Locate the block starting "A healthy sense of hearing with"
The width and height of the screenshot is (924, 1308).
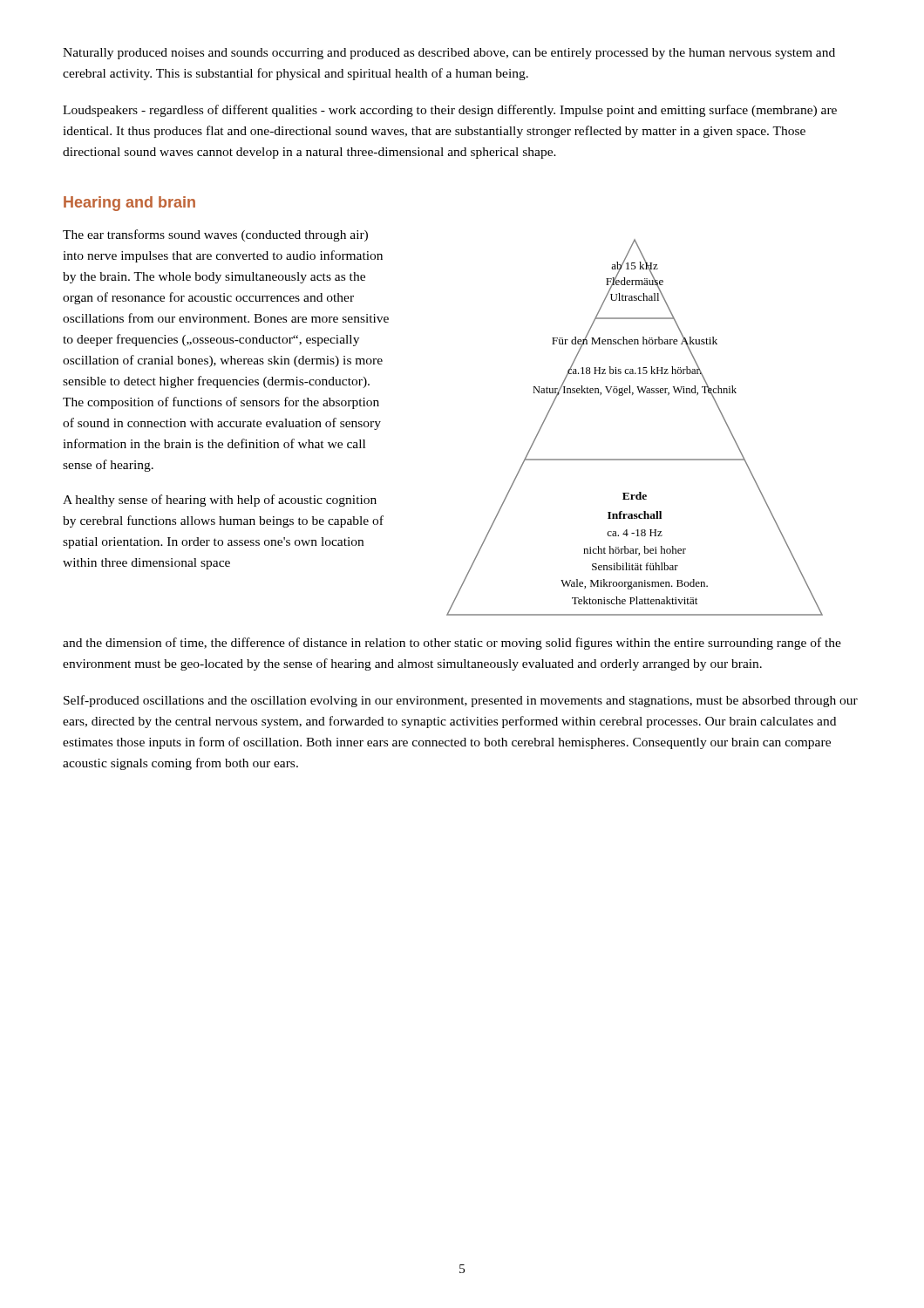223,531
